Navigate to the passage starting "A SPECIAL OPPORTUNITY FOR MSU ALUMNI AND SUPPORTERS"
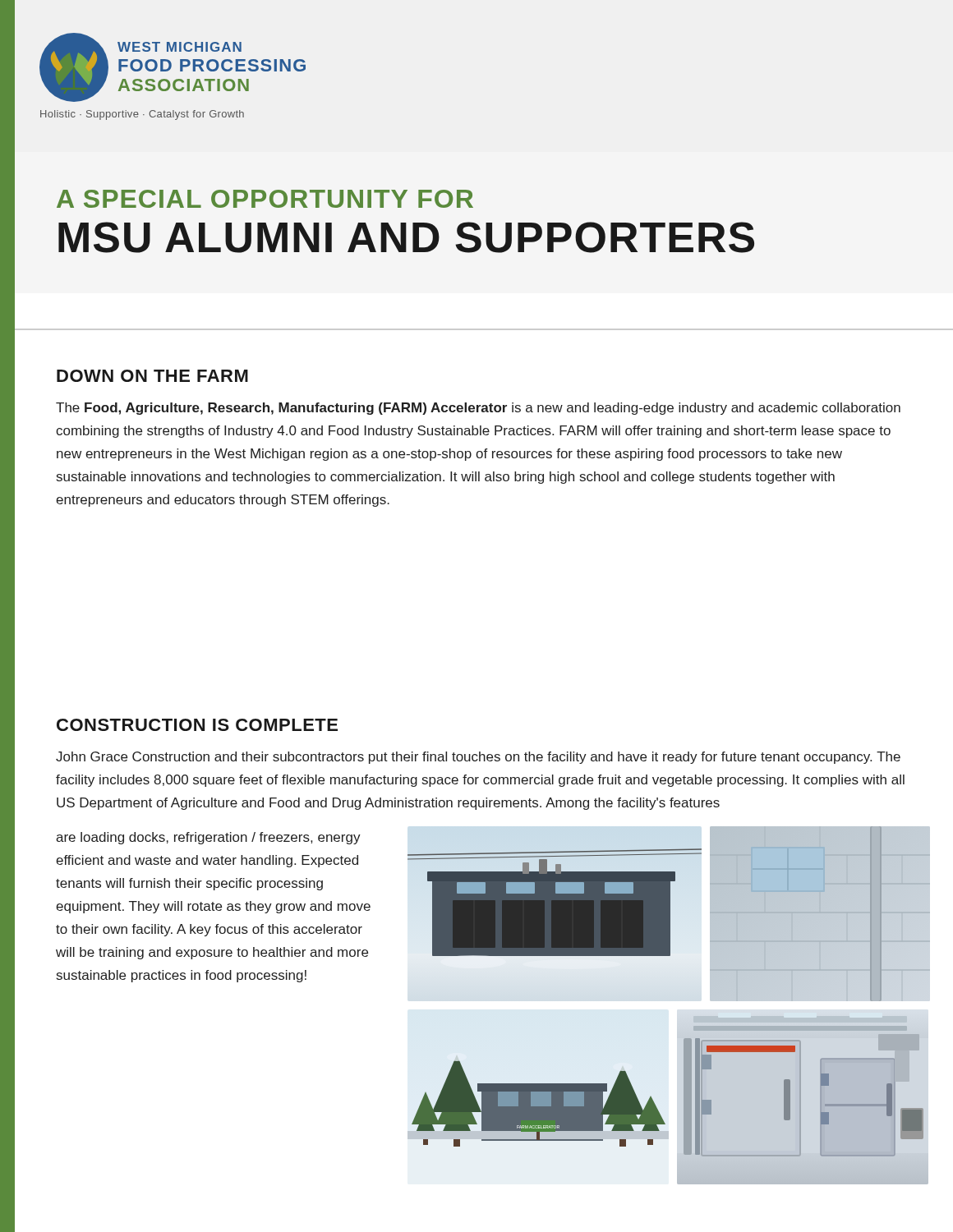 click(x=484, y=222)
